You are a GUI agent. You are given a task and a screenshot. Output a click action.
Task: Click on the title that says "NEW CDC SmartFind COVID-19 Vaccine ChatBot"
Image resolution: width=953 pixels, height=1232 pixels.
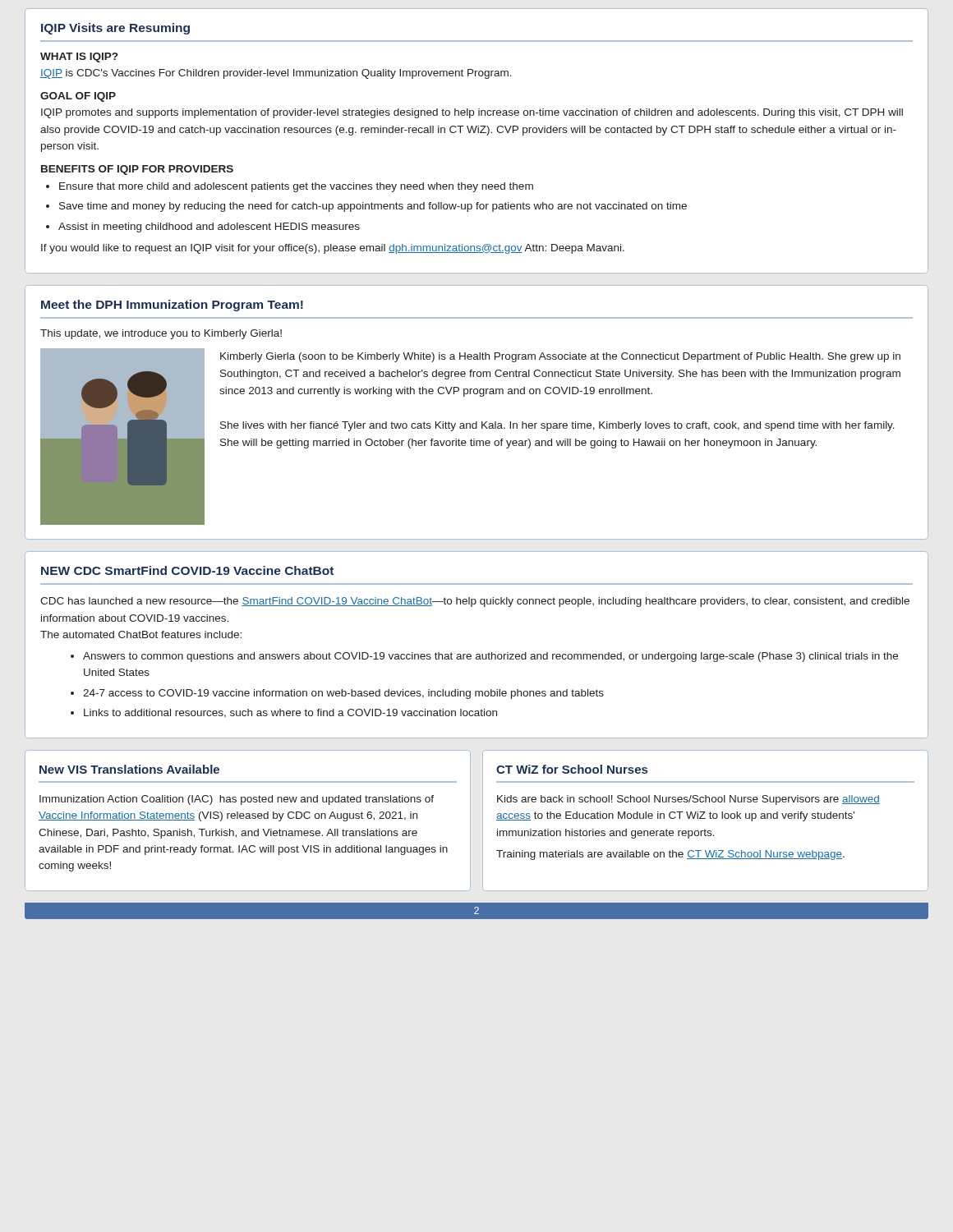tap(187, 571)
